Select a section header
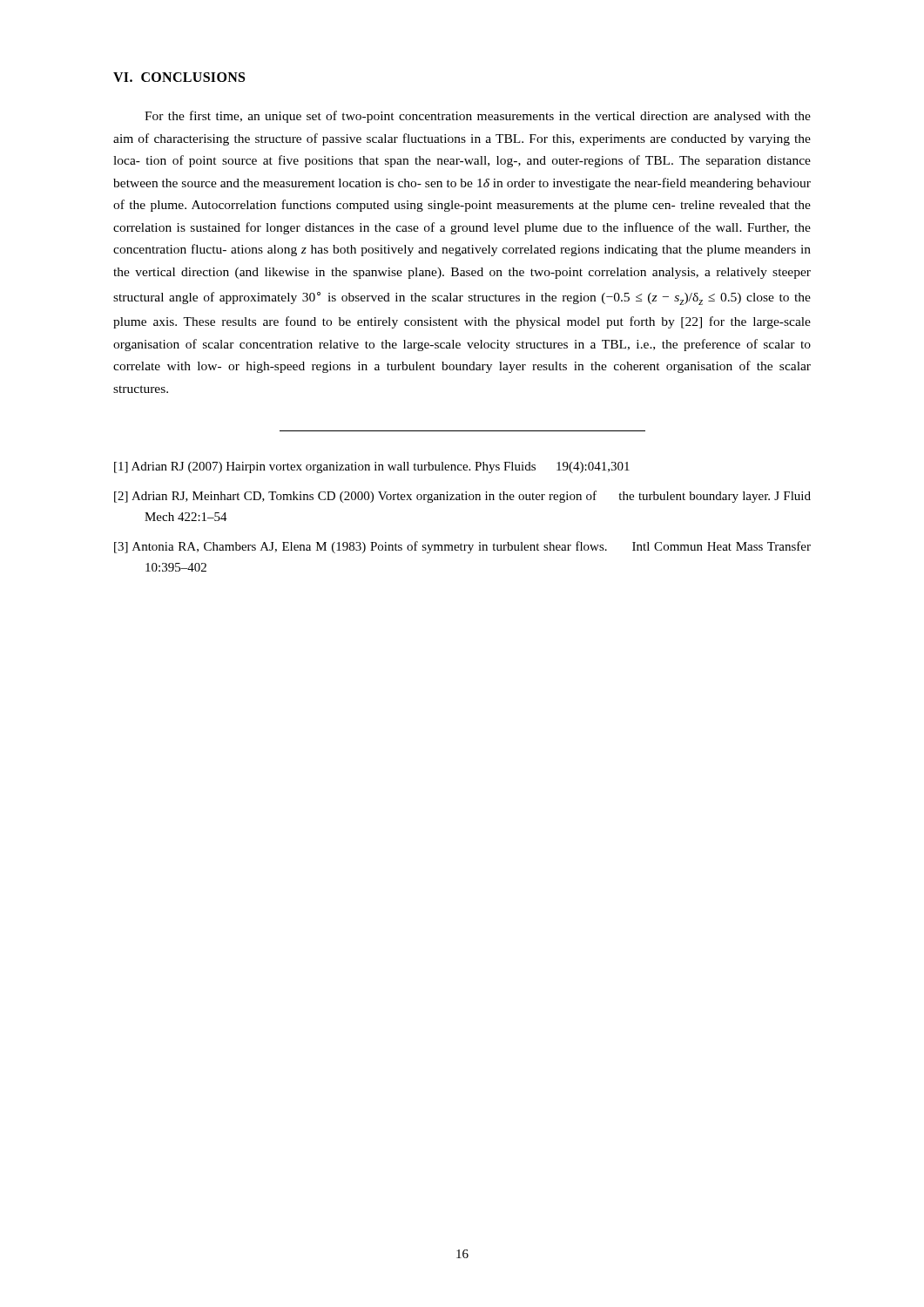Viewport: 924px width, 1307px height. [179, 77]
